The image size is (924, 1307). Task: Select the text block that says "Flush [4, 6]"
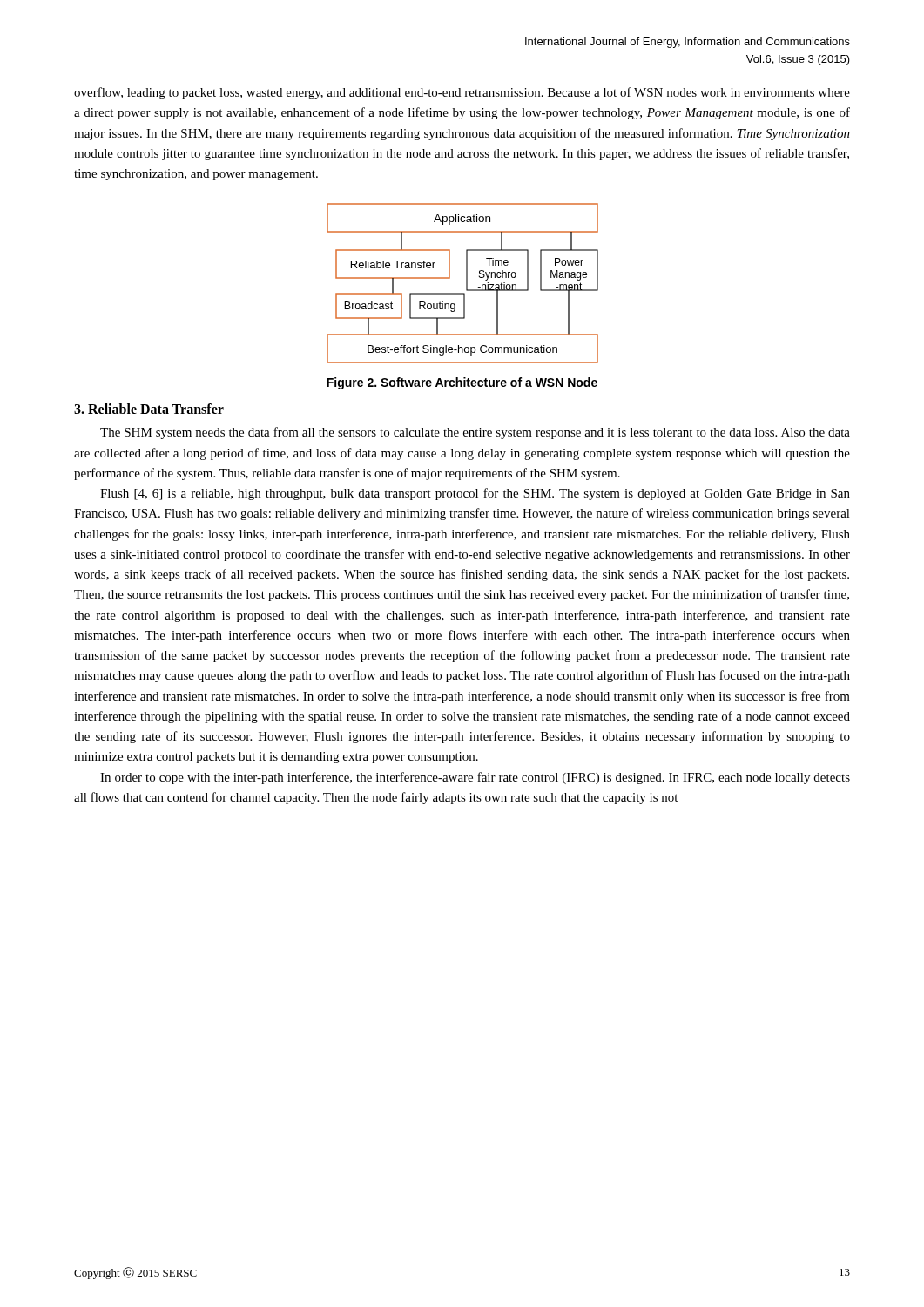click(462, 625)
